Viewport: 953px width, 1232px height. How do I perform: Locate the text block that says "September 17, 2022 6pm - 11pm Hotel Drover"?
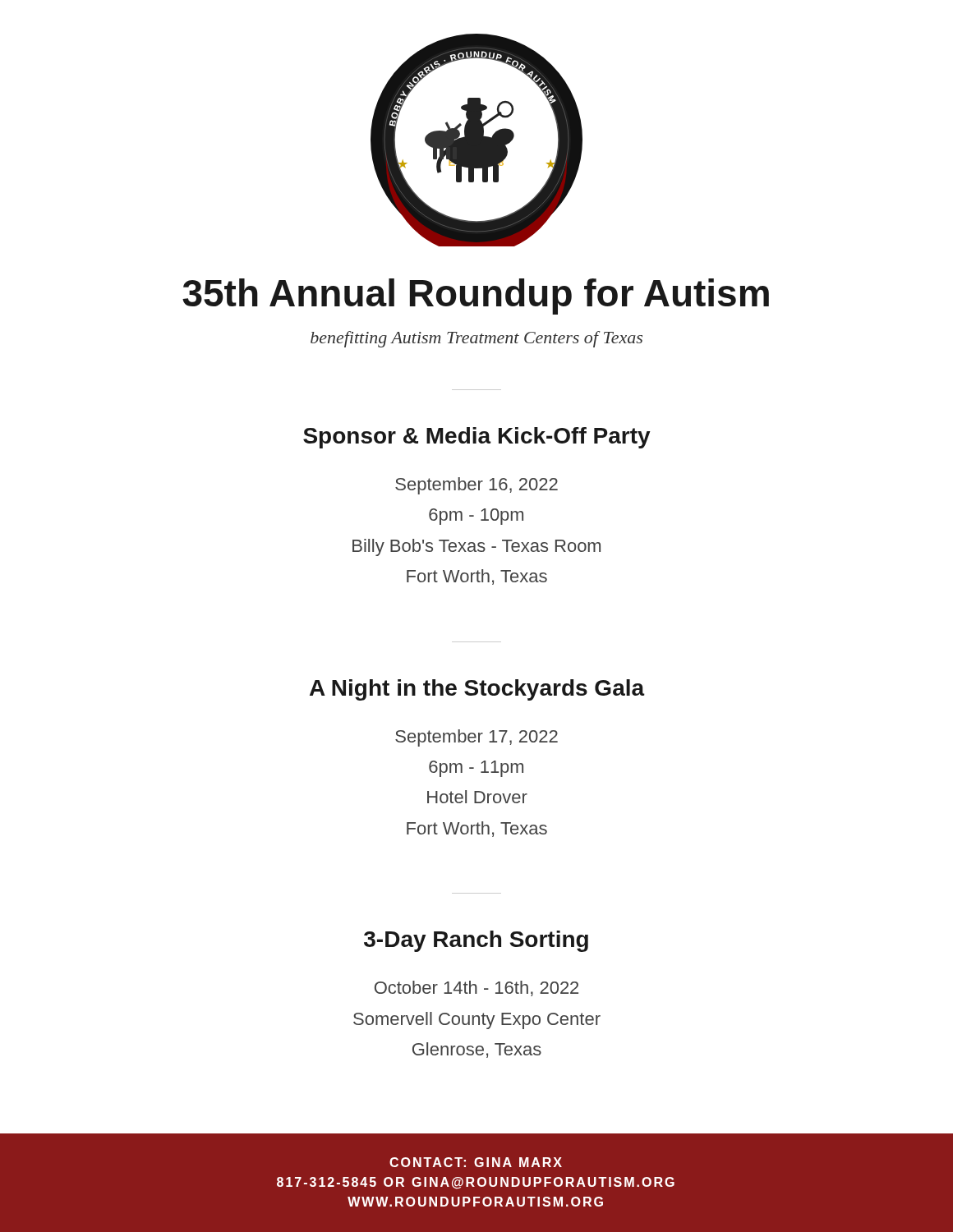(x=476, y=782)
